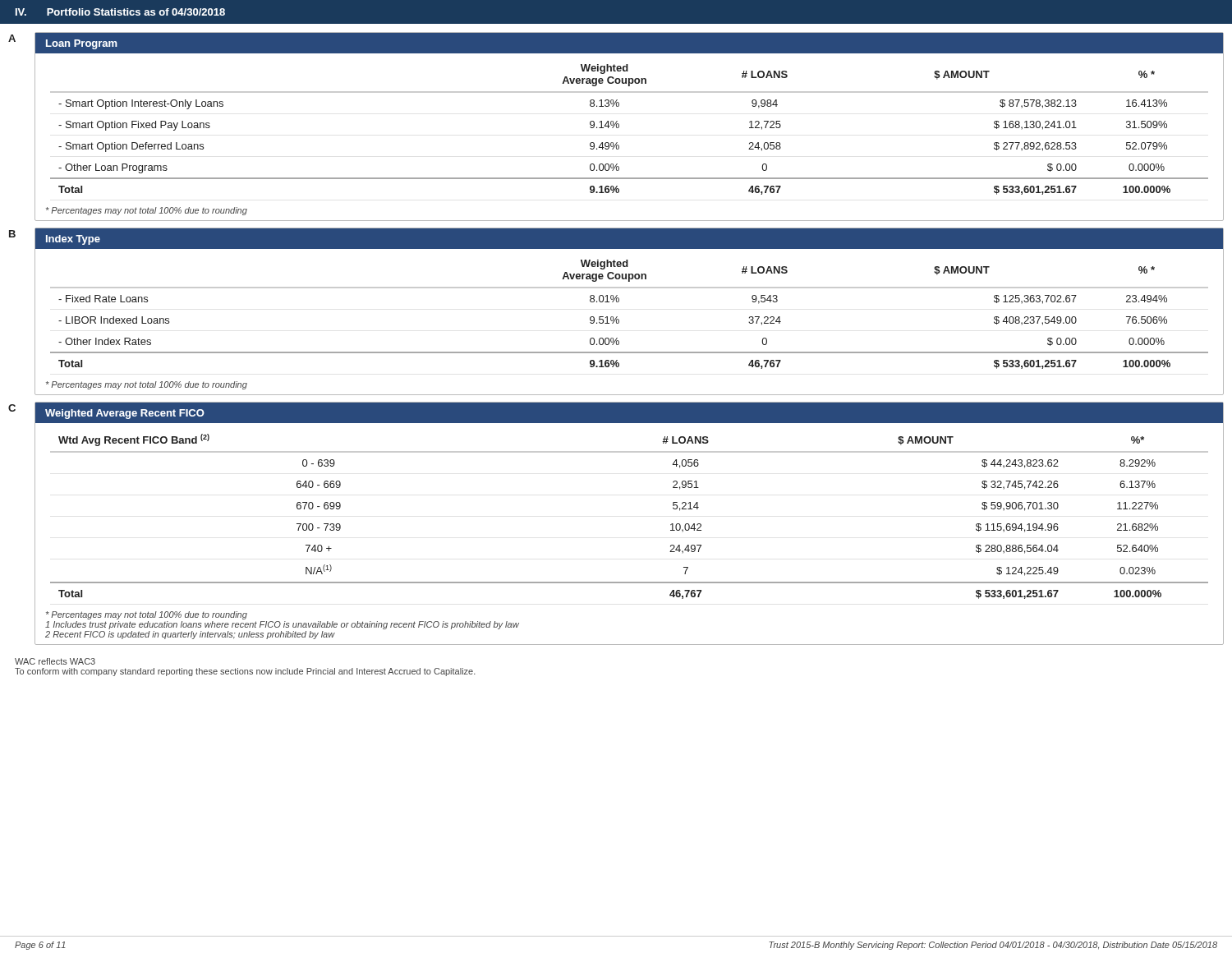Point to "Index Type"
The height and width of the screenshot is (953, 1232).
tap(73, 239)
